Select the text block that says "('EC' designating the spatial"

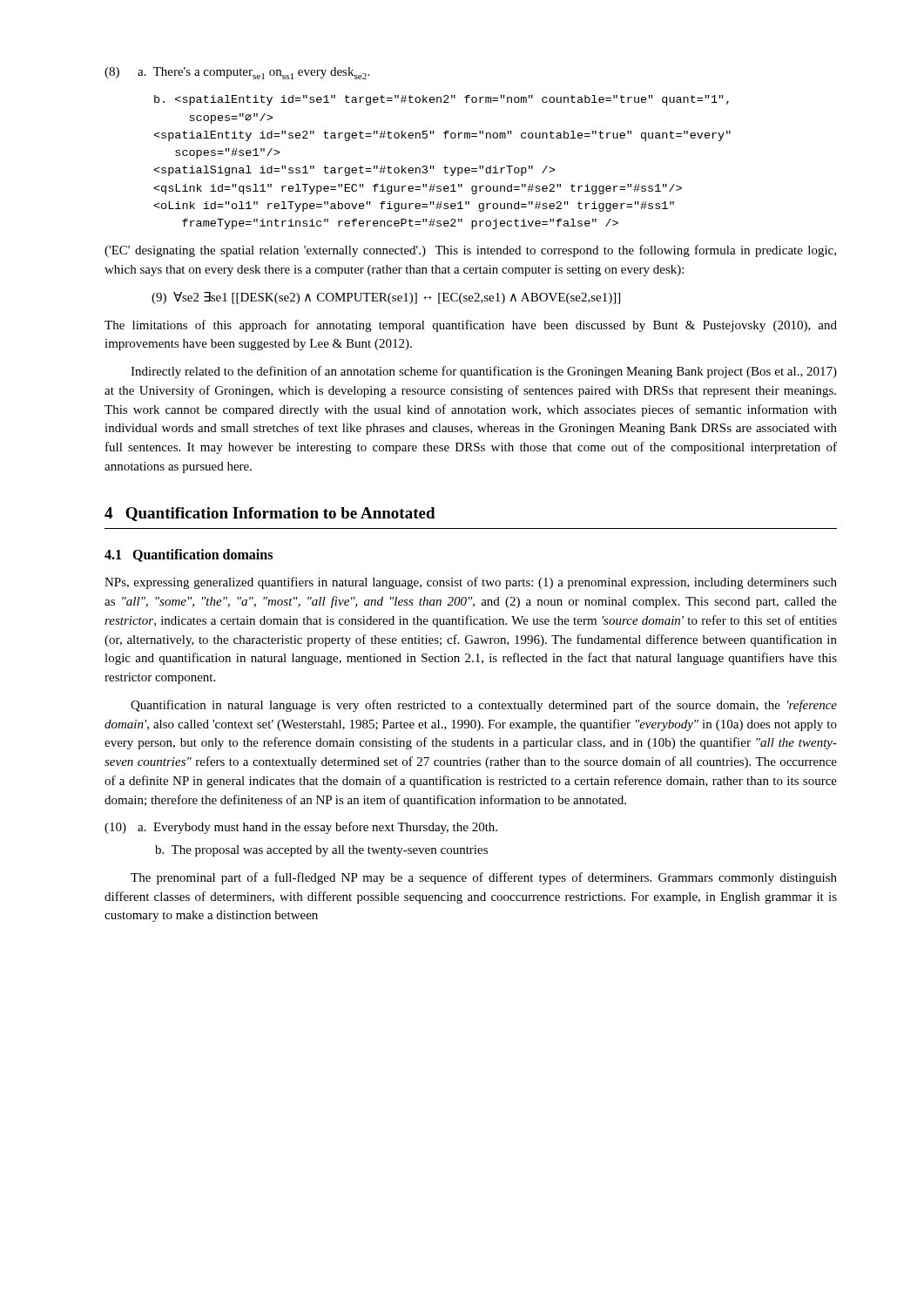click(471, 261)
